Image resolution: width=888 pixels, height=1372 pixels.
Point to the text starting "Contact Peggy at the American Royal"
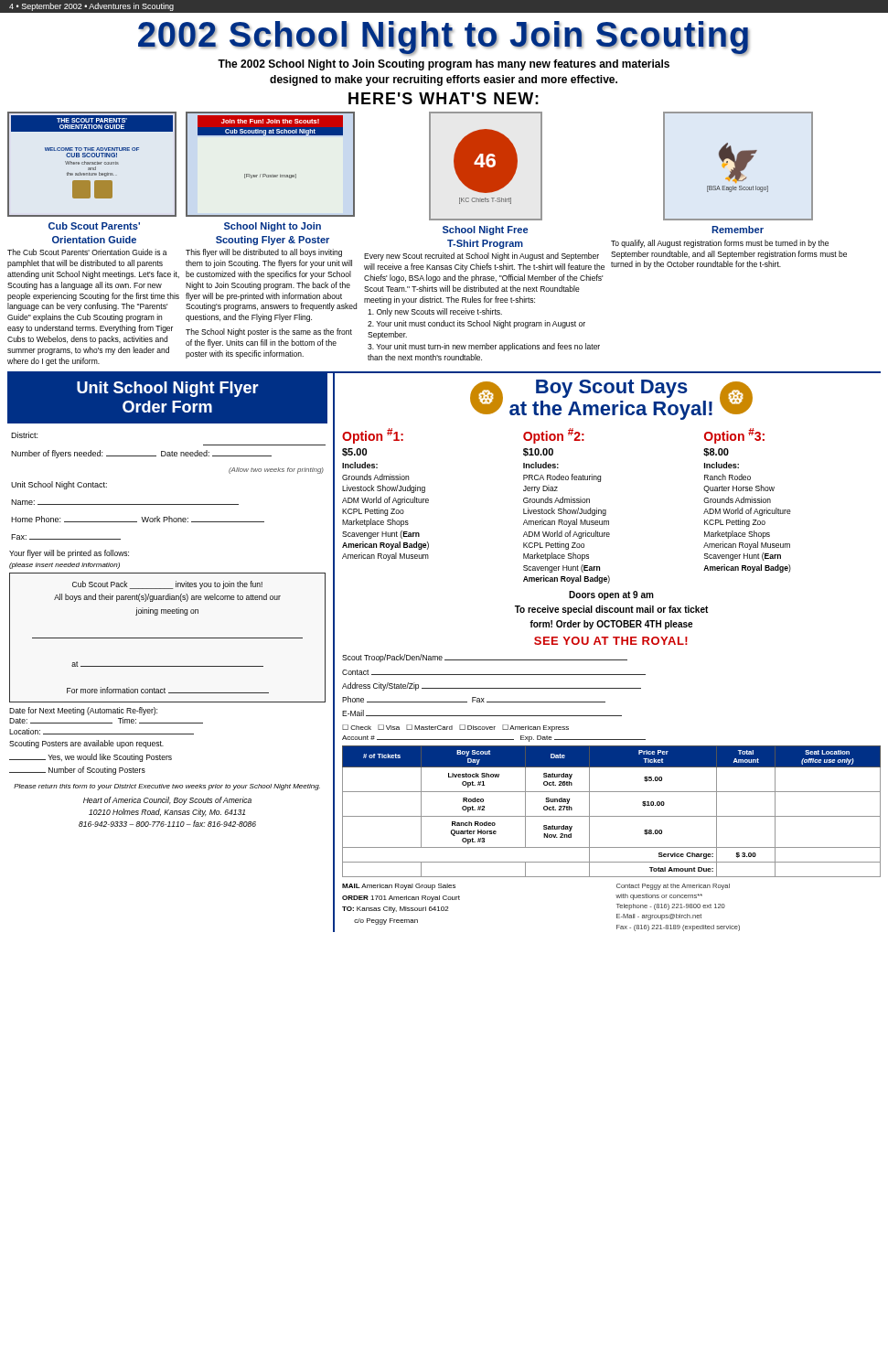click(678, 906)
